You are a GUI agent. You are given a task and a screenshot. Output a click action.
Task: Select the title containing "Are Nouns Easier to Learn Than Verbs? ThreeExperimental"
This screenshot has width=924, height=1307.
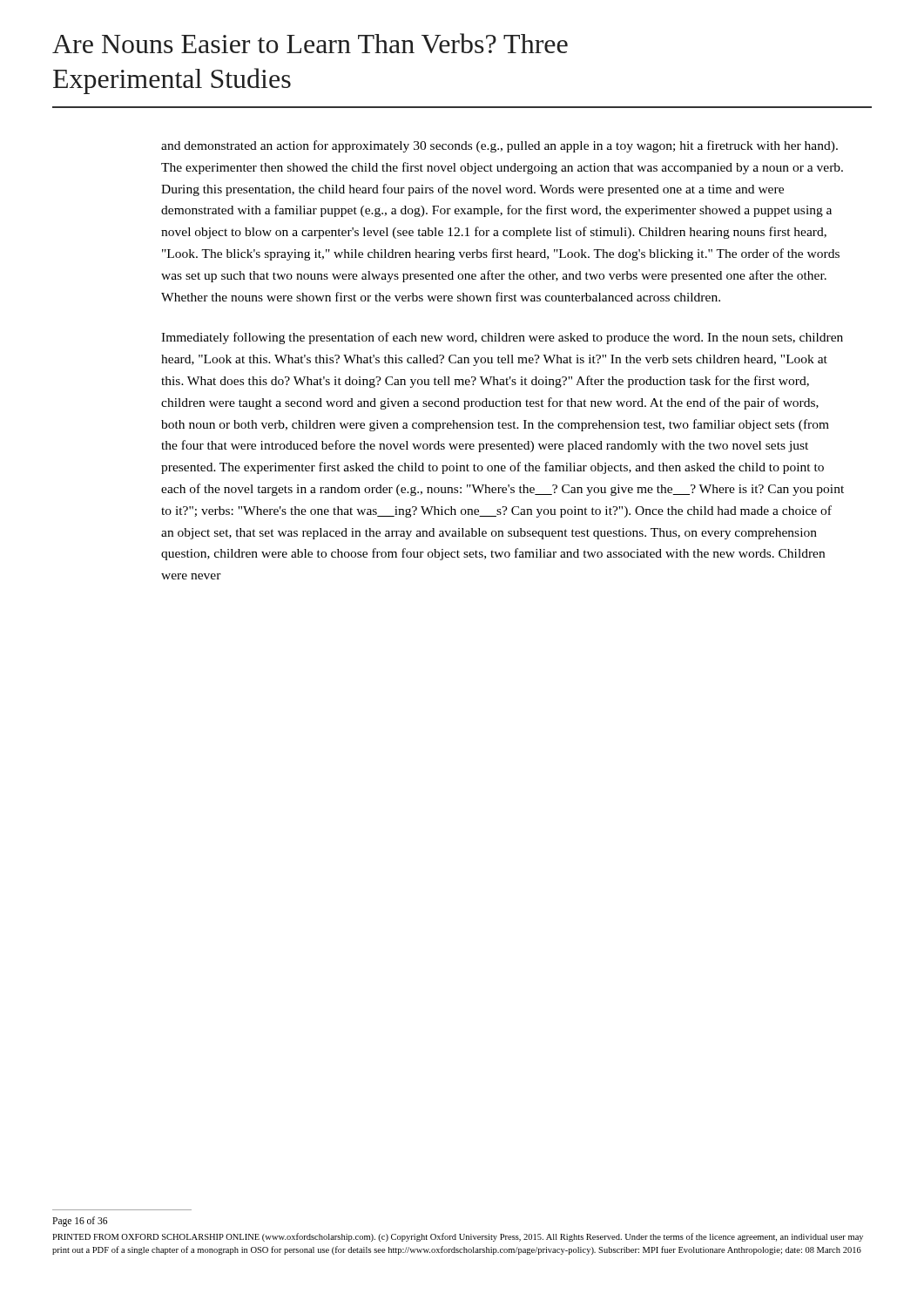(x=462, y=61)
